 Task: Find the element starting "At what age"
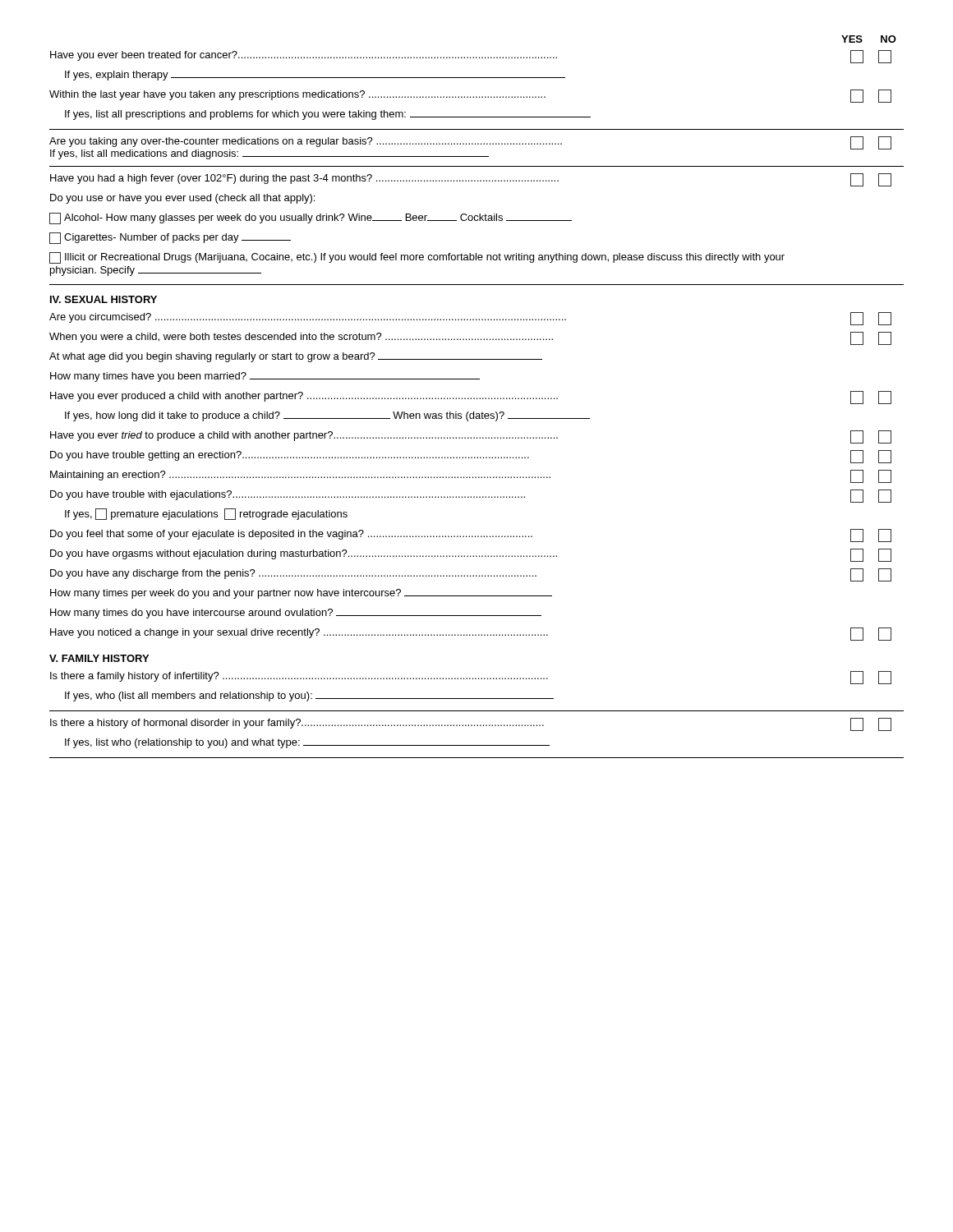(476, 357)
